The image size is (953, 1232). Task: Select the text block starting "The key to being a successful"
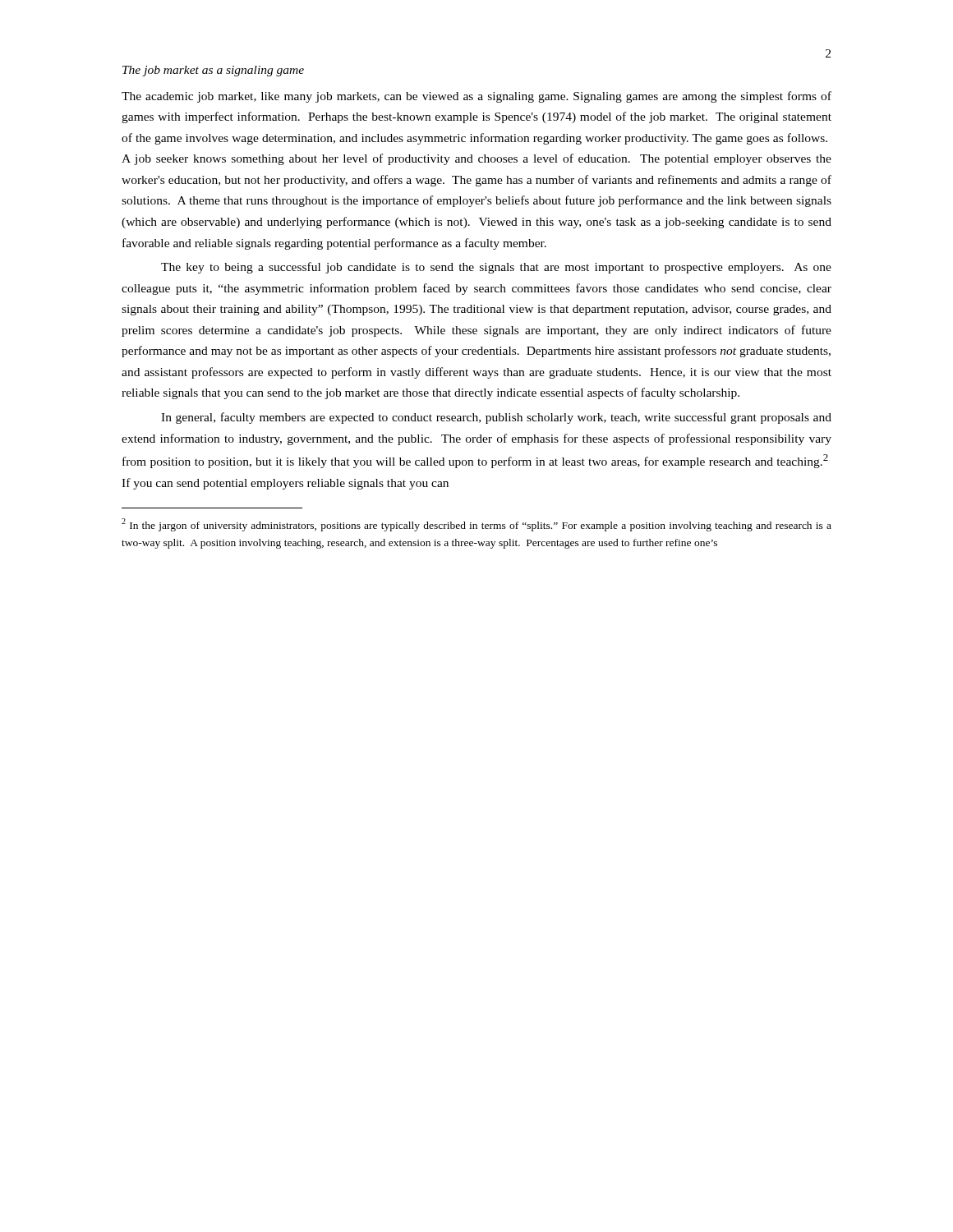coord(476,330)
